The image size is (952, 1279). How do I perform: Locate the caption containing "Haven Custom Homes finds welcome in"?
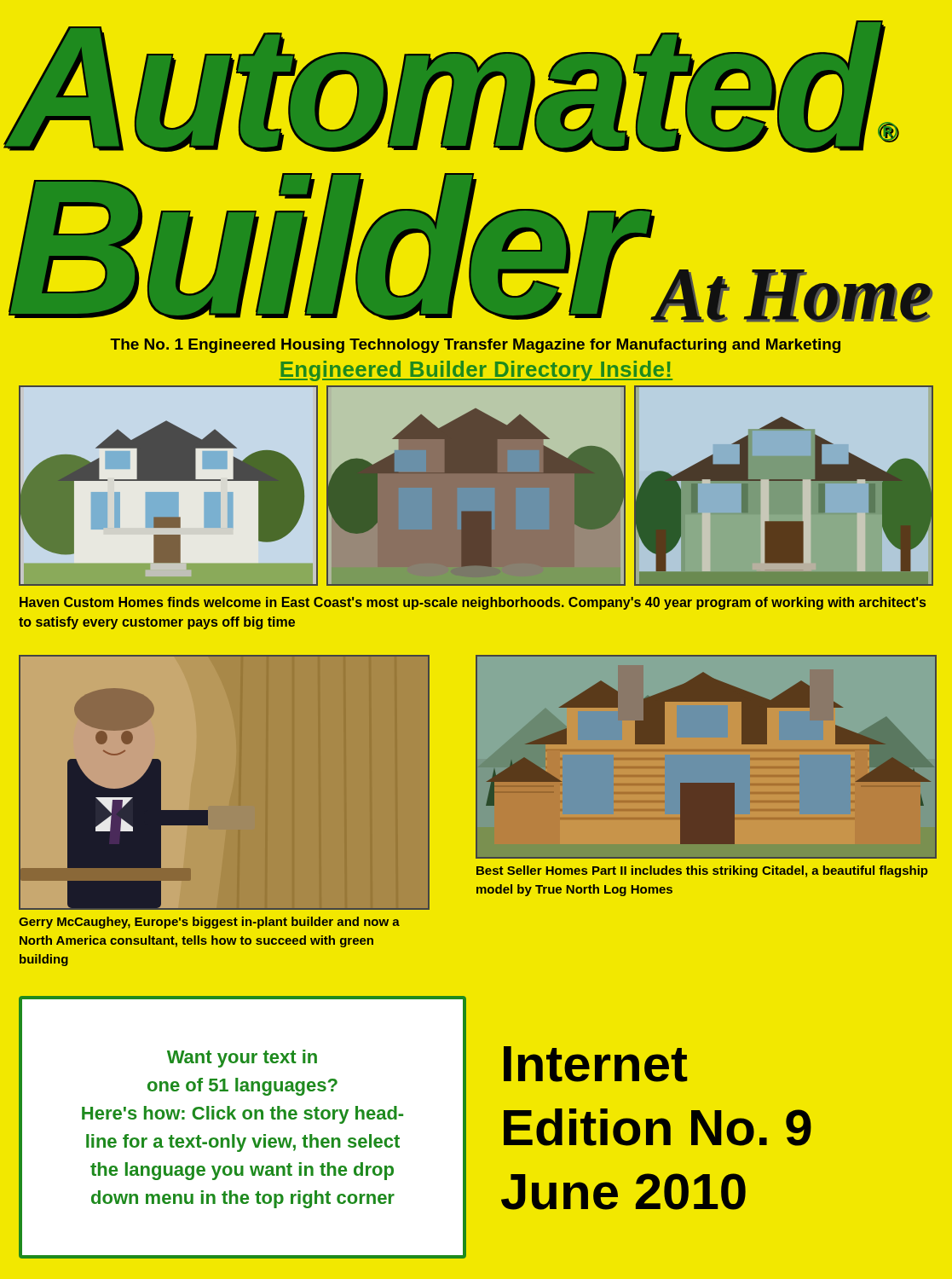(x=476, y=612)
